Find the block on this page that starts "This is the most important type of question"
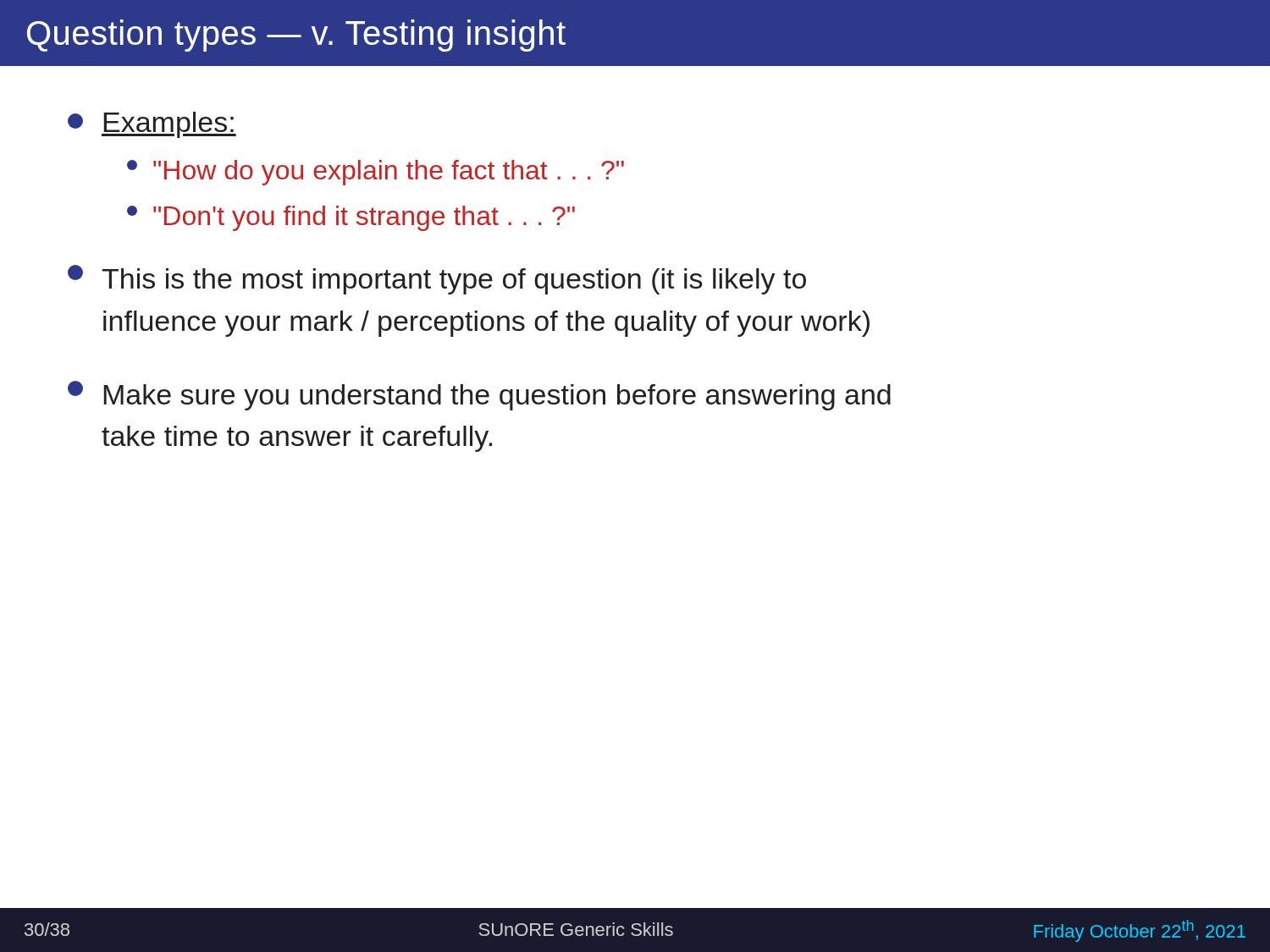Viewport: 1270px width, 952px height. click(x=469, y=300)
